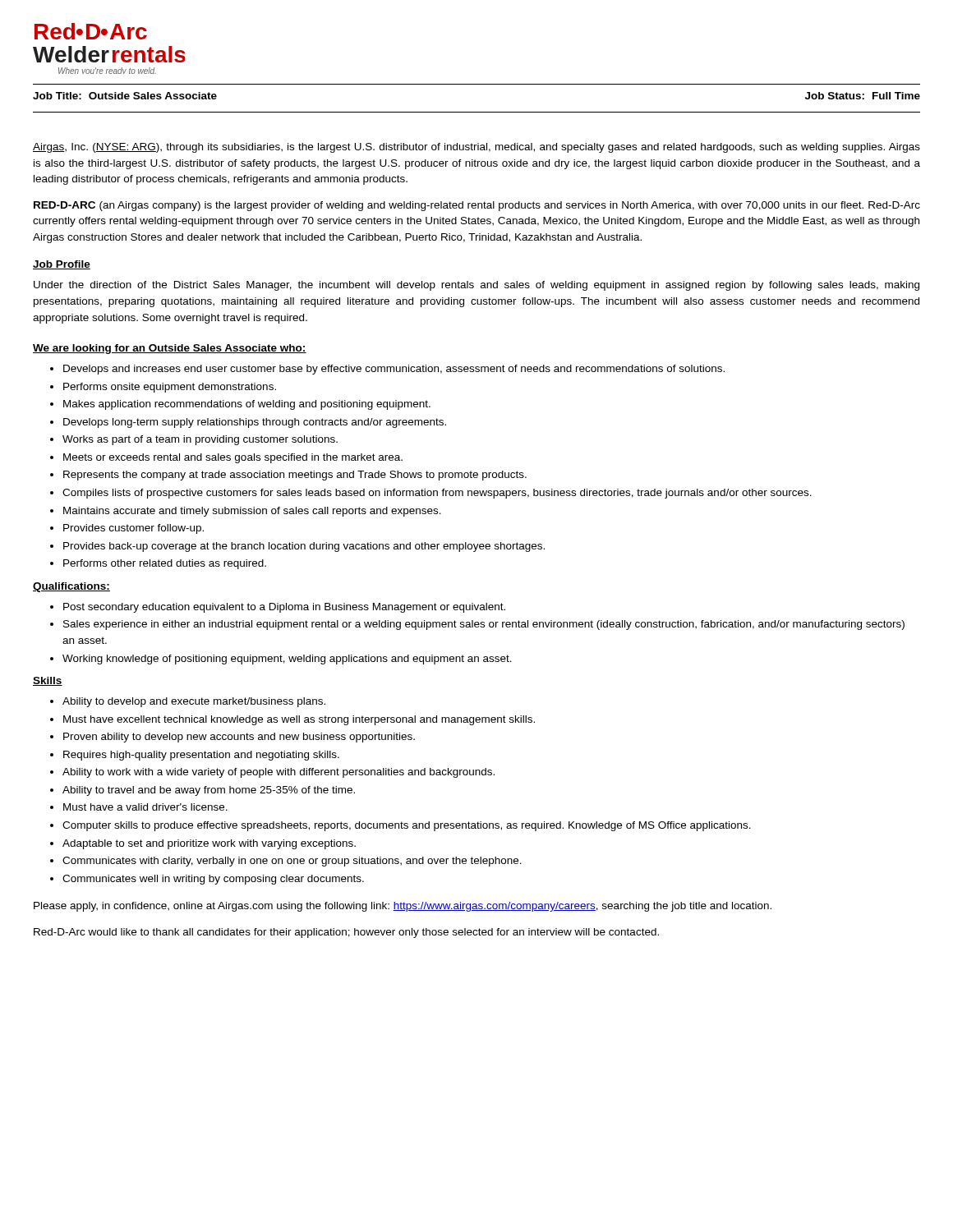Point to "Provides customer follow-up."
Image resolution: width=953 pixels, height=1232 pixels.
point(134,528)
